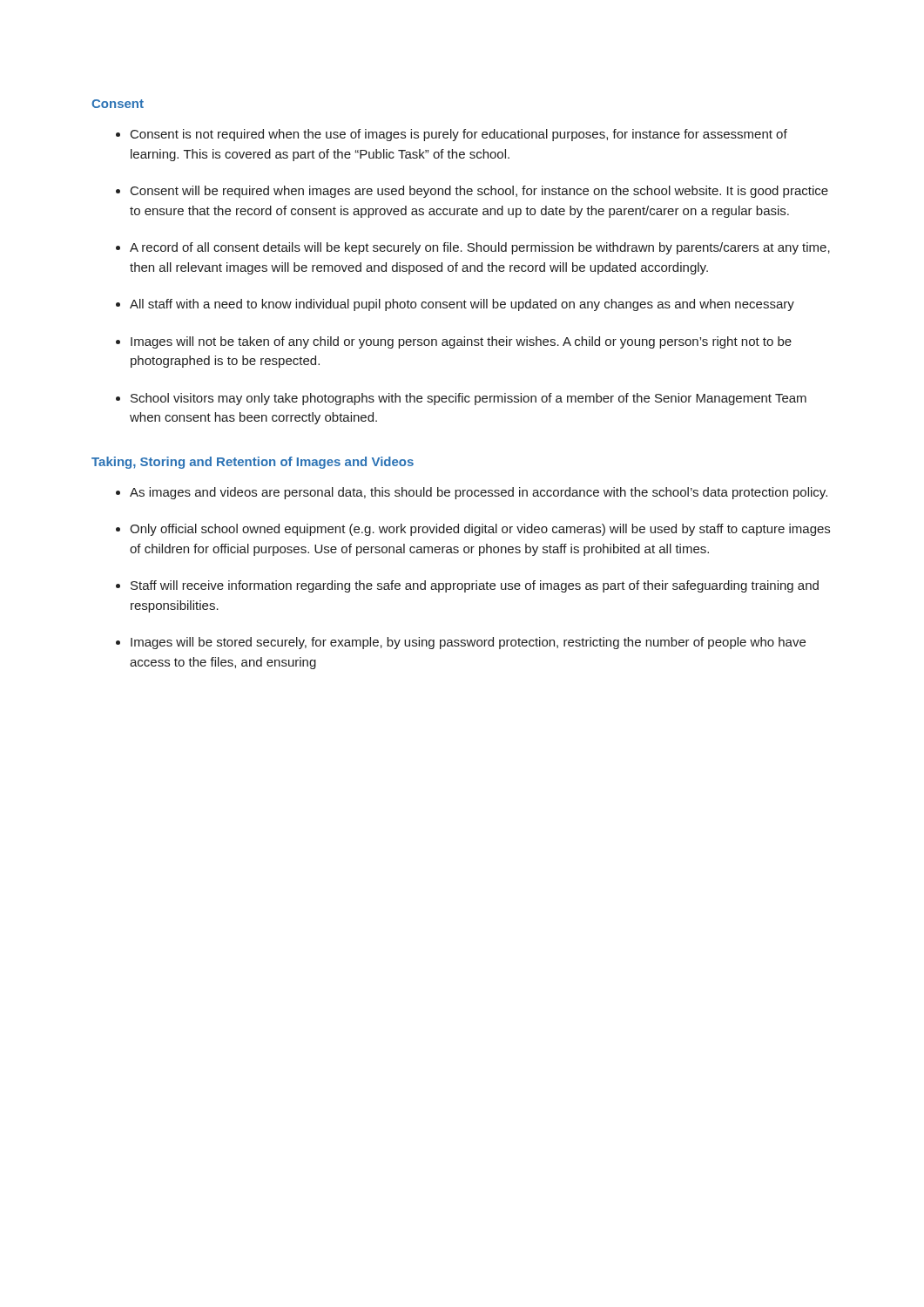Locate the element starting "Taking, Storing and Retention"
Viewport: 924px width, 1307px height.
(x=253, y=461)
